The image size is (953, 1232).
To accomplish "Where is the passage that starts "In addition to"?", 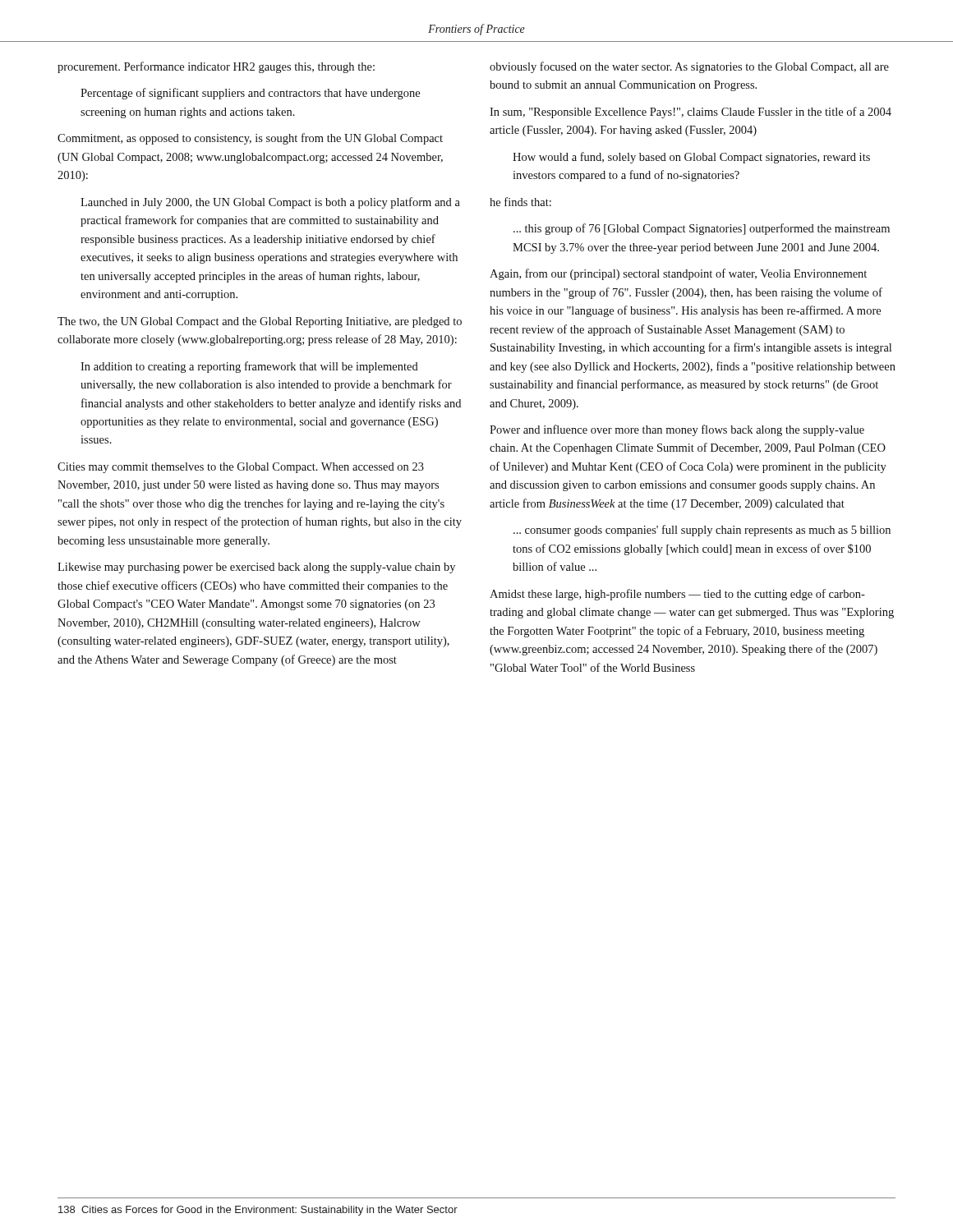I will click(272, 403).
